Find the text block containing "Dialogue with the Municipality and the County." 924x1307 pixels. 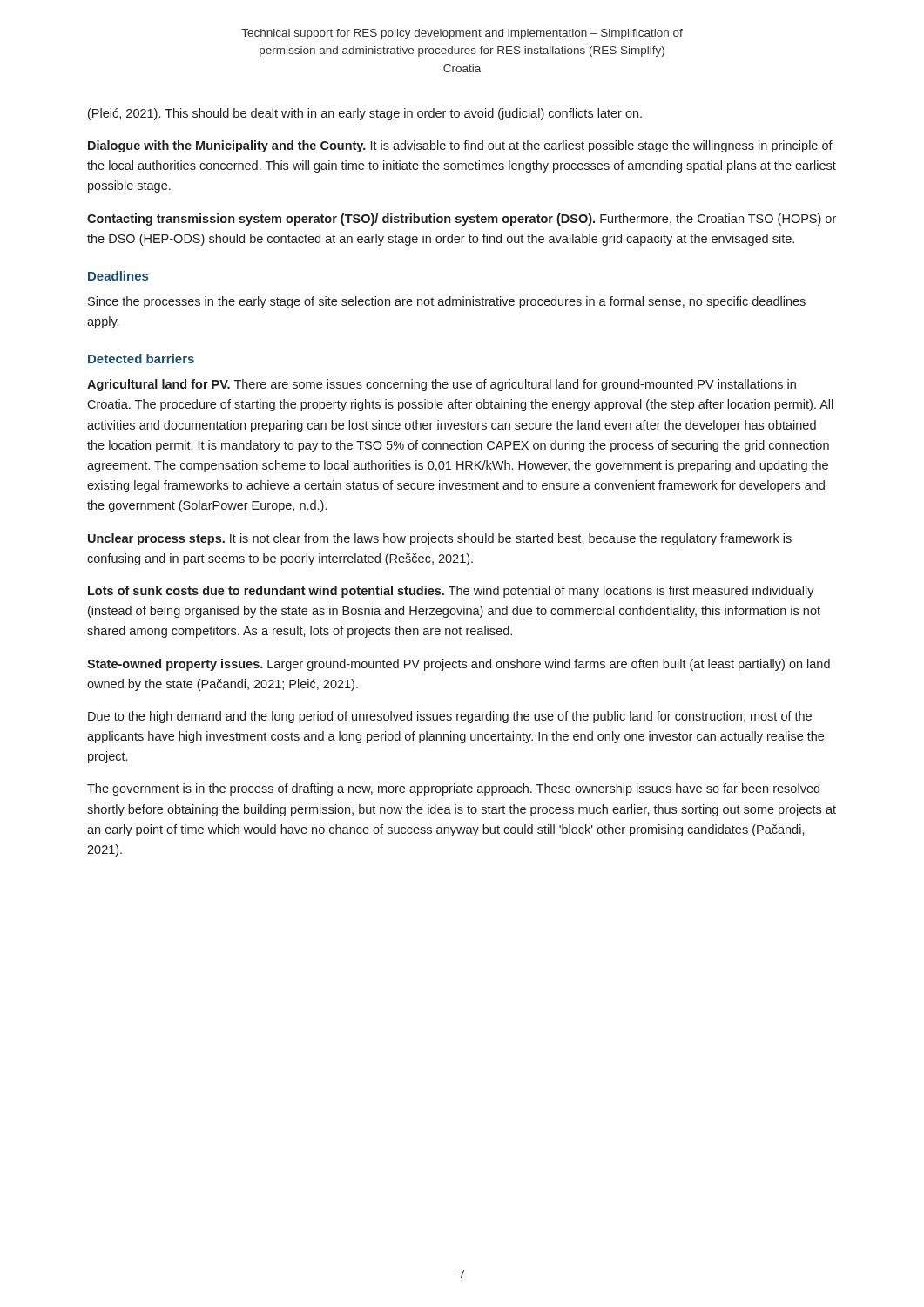click(461, 166)
